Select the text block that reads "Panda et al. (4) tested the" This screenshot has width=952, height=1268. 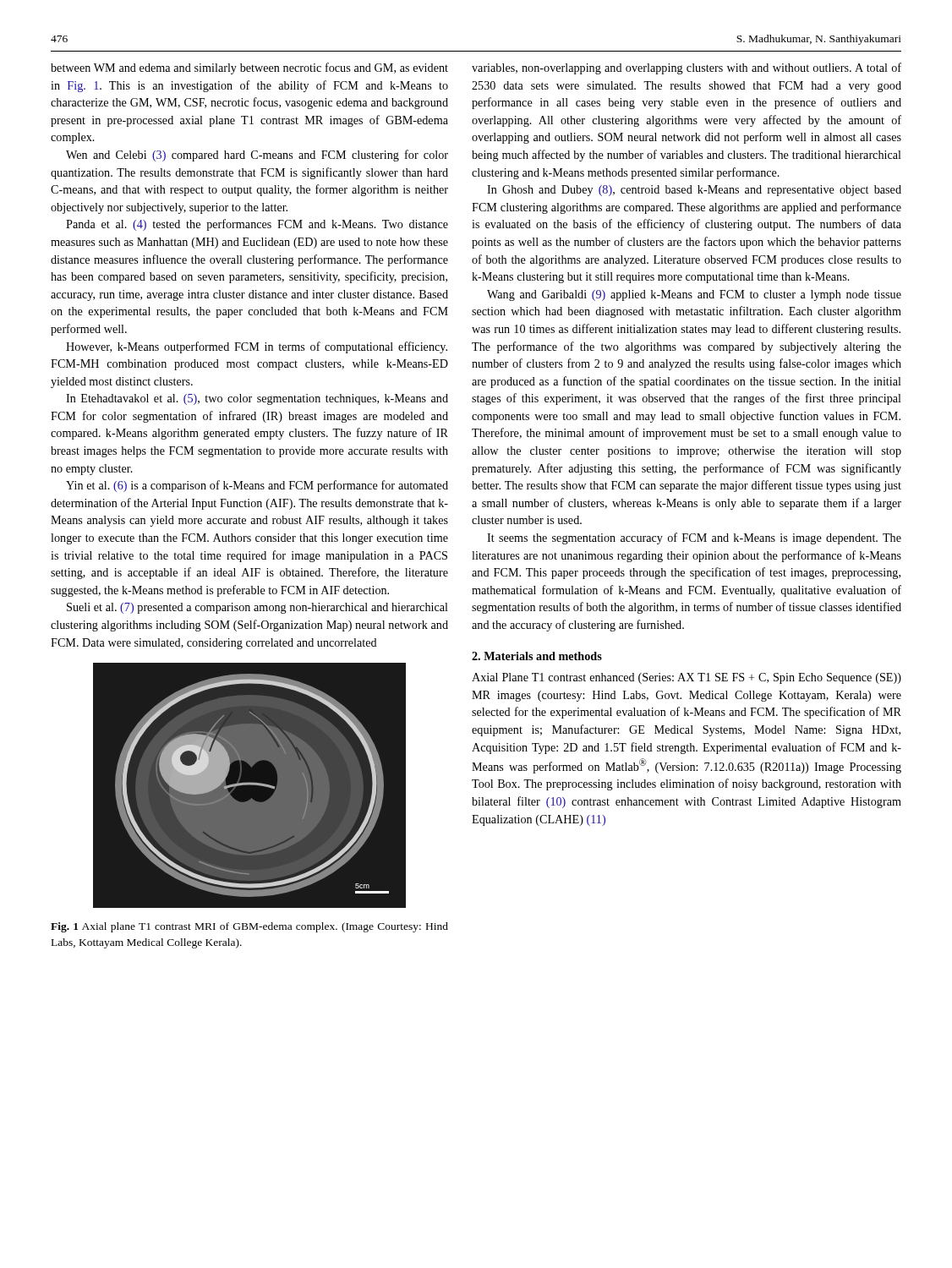click(249, 277)
